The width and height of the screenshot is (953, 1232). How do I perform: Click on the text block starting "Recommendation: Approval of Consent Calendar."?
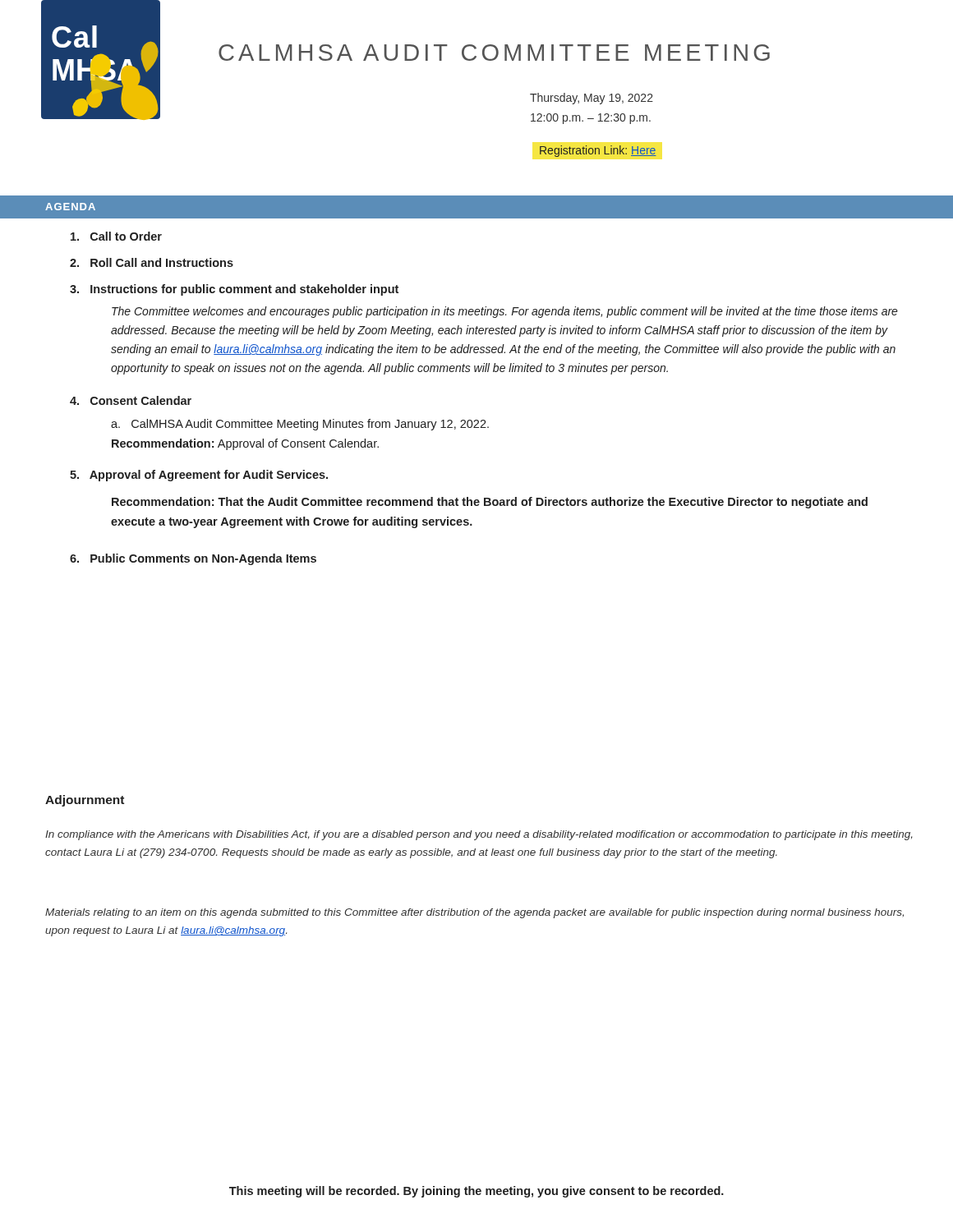245,444
